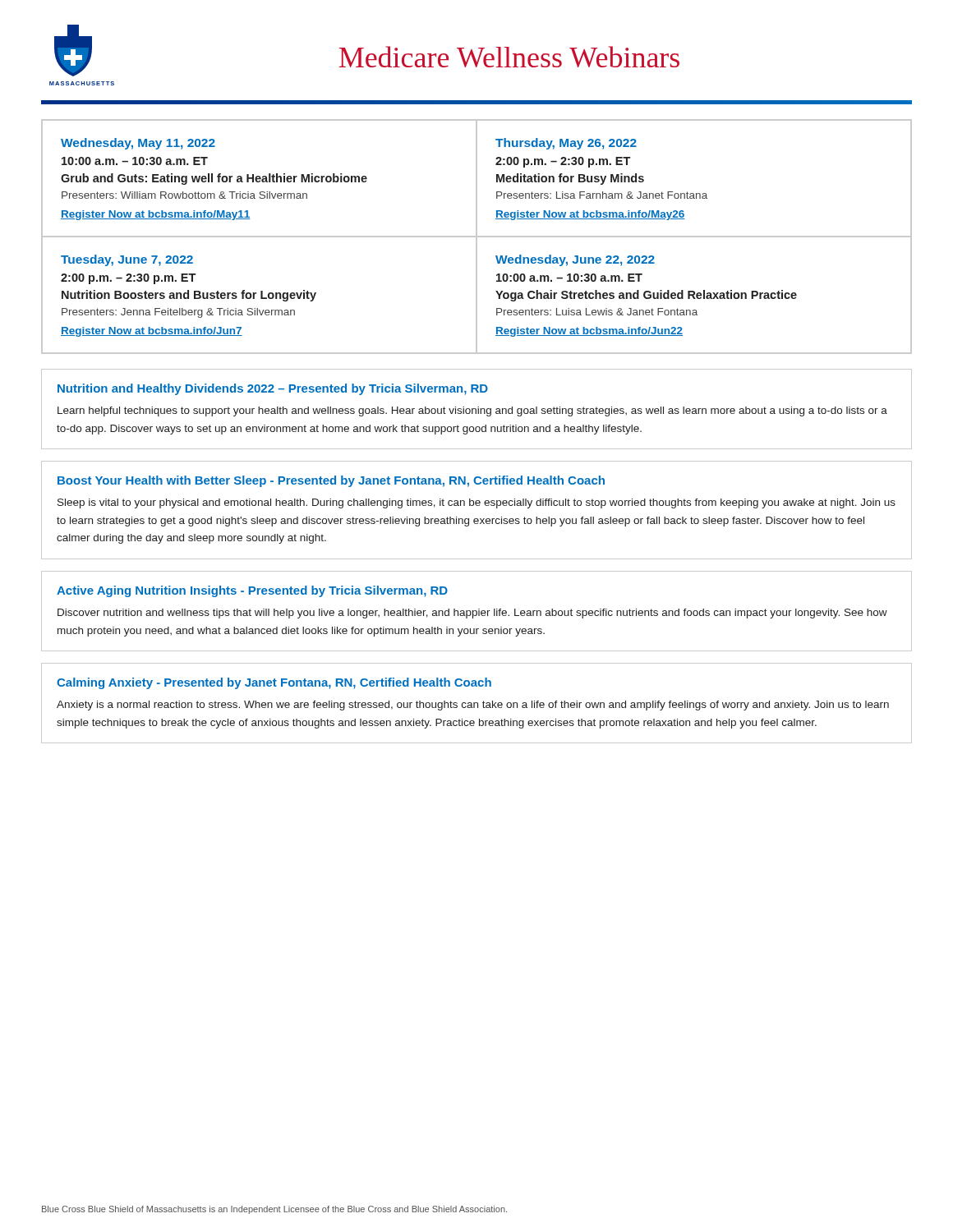Image resolution: width=953 pixels, height=1232 pixels.
Task: Point to the block starting "Discover nutrition and wellness tips that will help"
Action: [472, 621]
